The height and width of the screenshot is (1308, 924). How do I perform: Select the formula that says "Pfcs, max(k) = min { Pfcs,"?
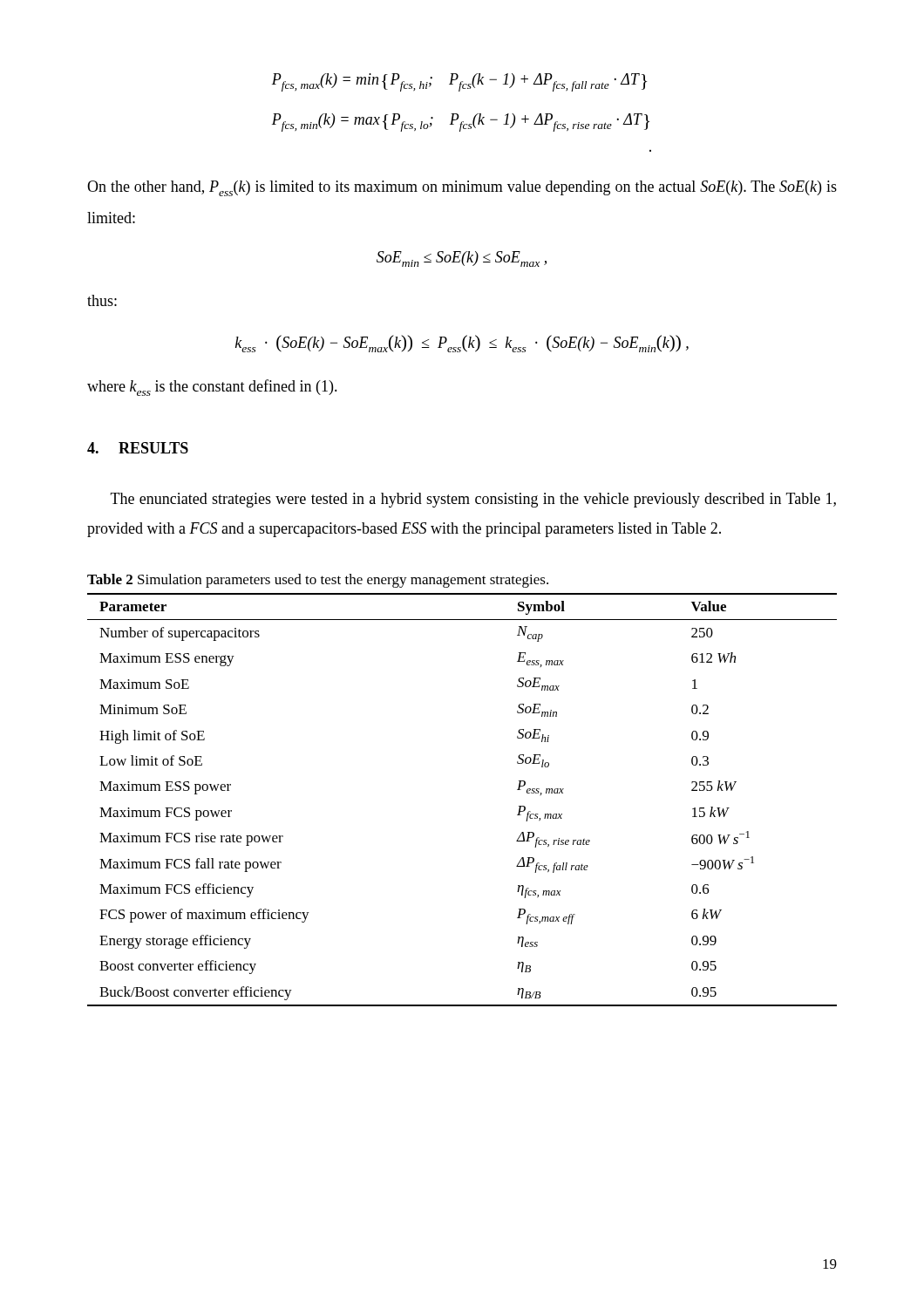462,109
